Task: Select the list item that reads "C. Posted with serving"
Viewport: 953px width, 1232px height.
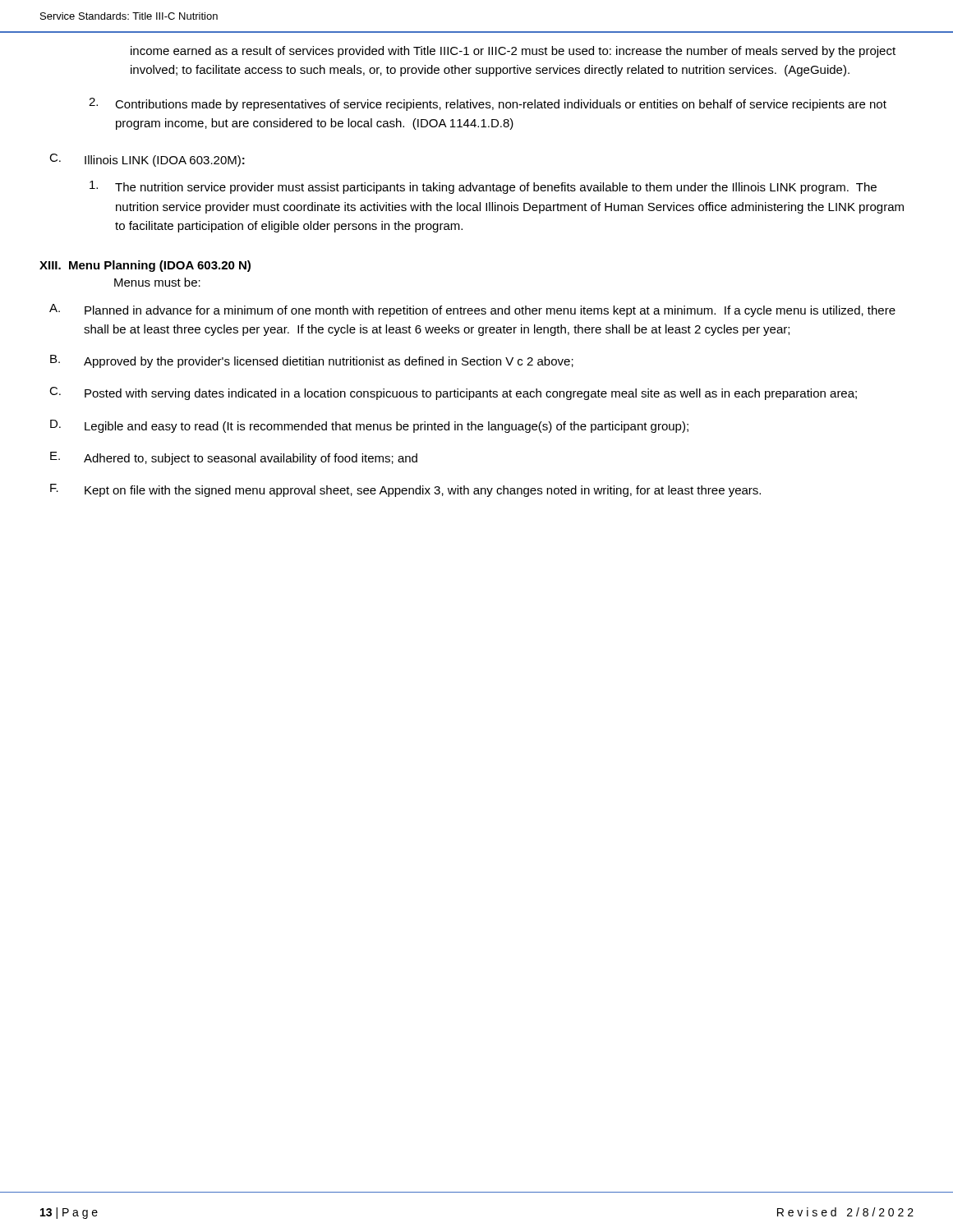Action: point(481,393)
